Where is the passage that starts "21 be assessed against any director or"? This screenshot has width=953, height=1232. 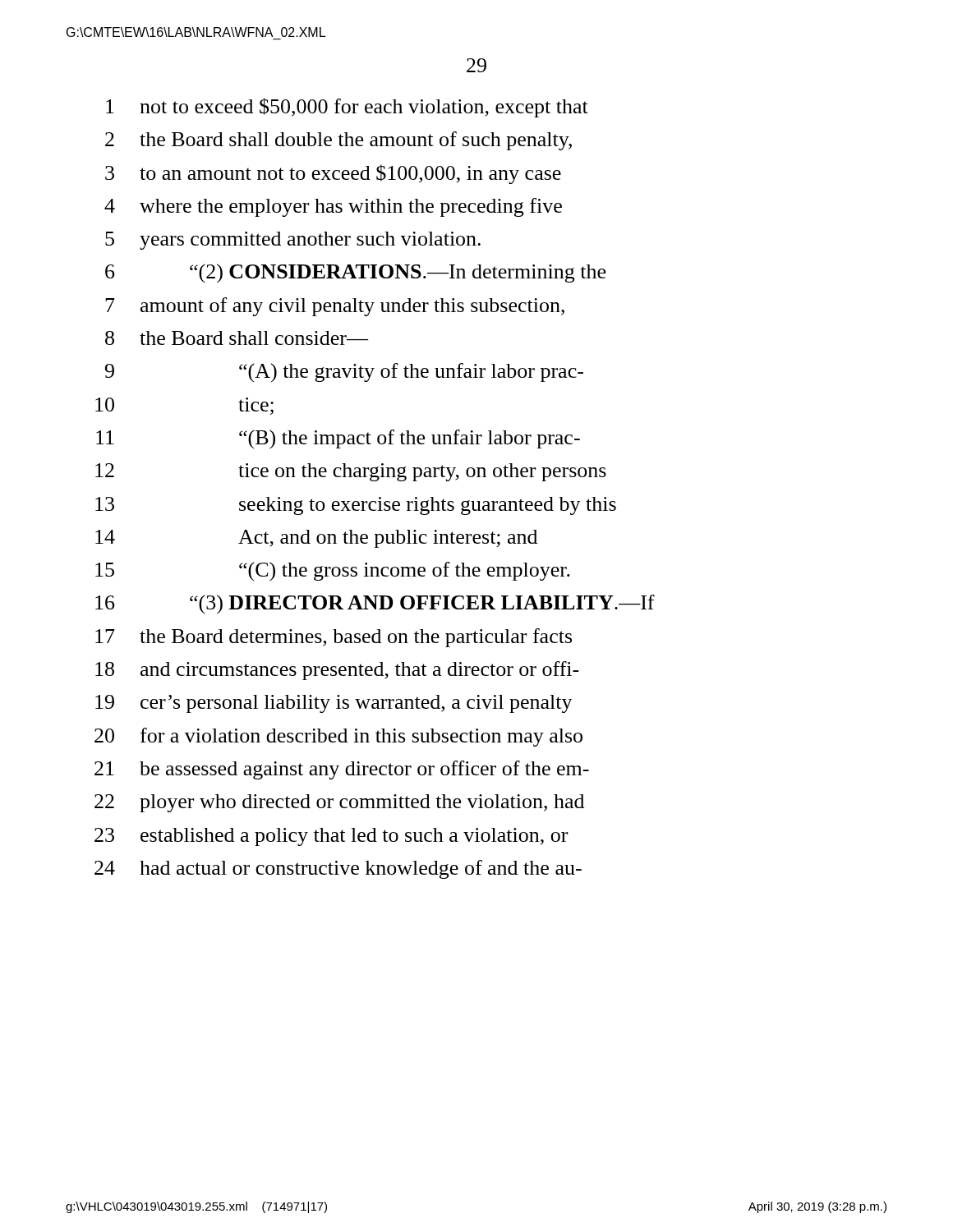pyautogui.click(x=476, y=769)
